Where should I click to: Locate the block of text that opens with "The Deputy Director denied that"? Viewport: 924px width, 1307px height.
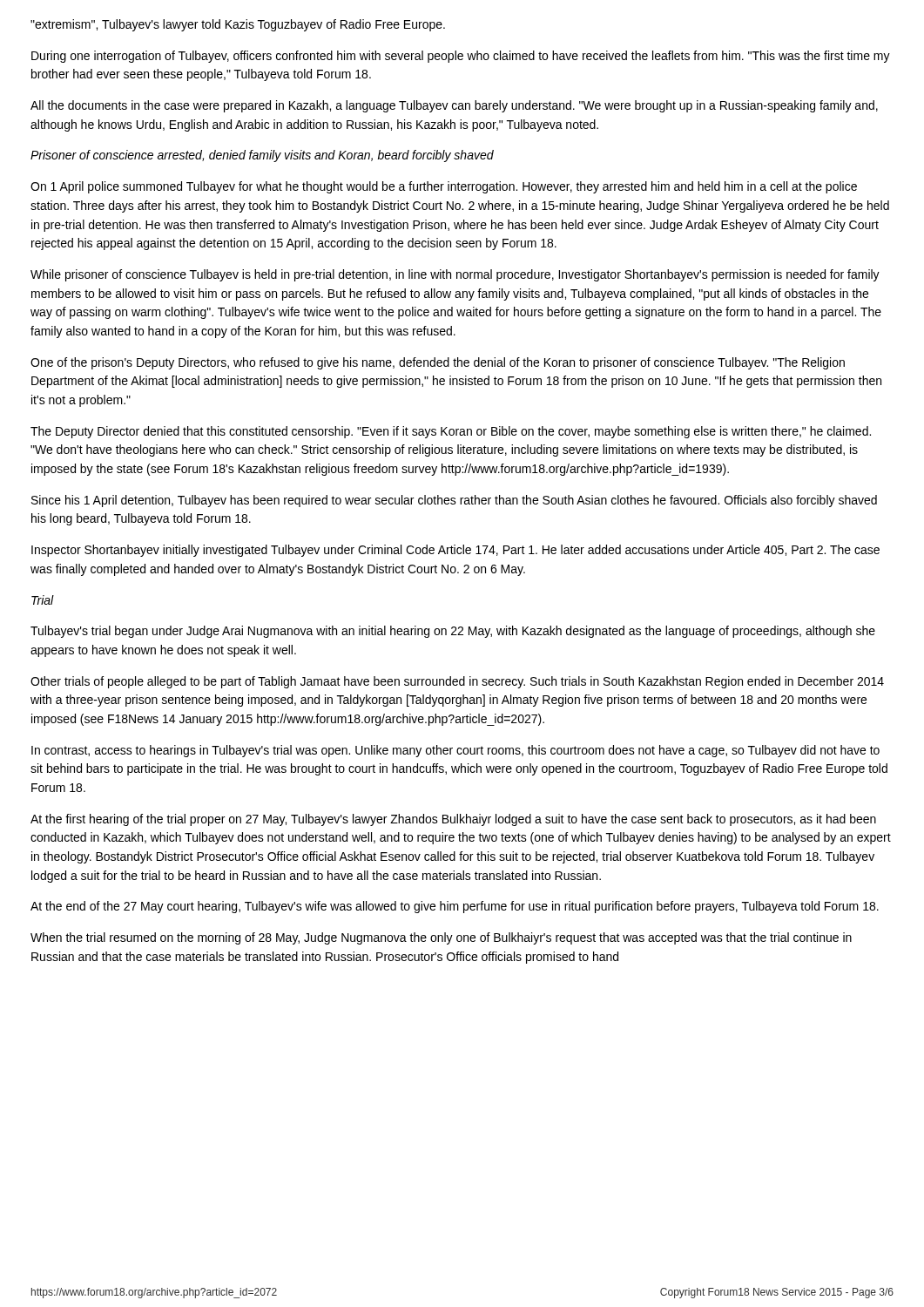[x=451, y=450]
